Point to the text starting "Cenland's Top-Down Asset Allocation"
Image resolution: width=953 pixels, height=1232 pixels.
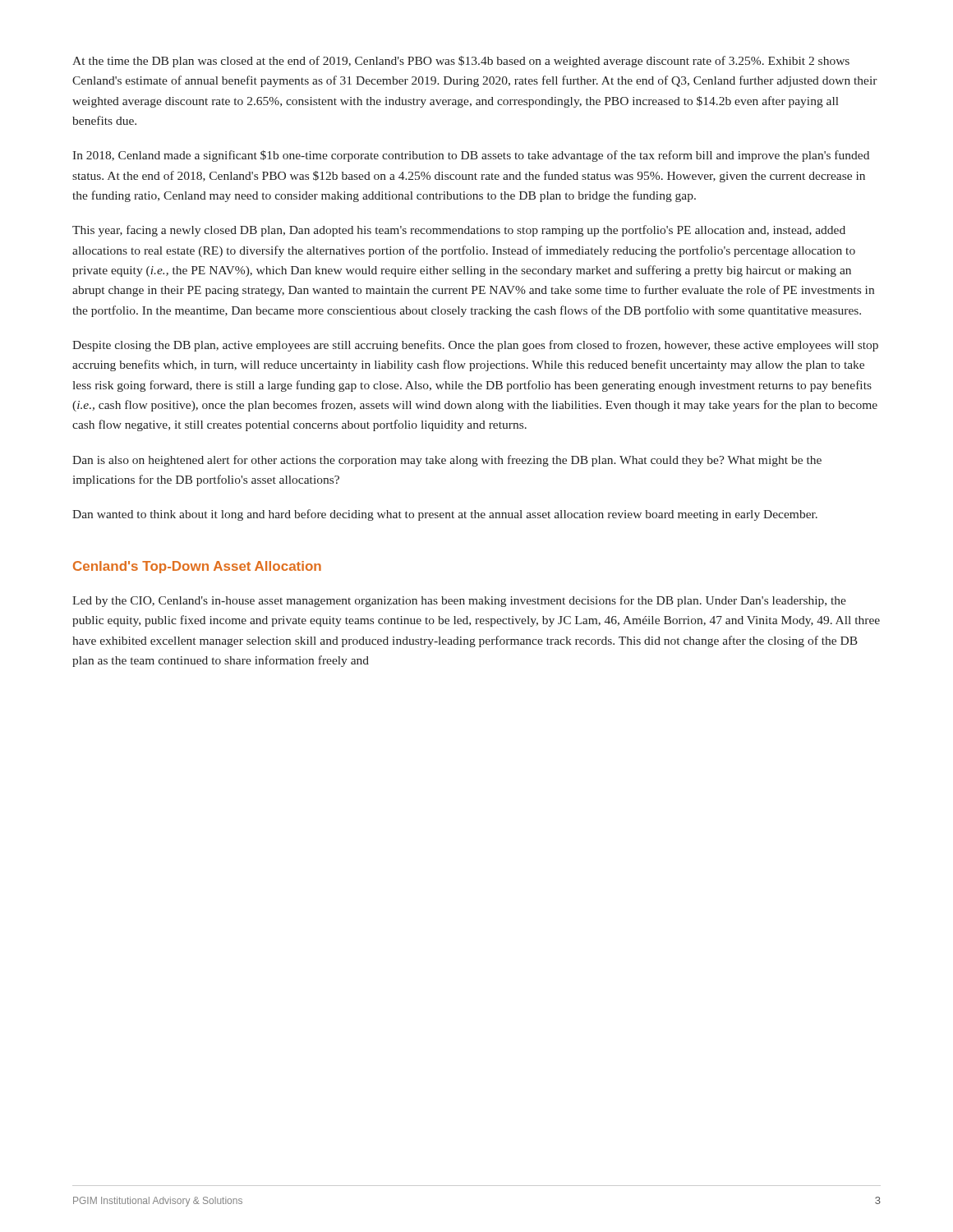click(197, 566)
